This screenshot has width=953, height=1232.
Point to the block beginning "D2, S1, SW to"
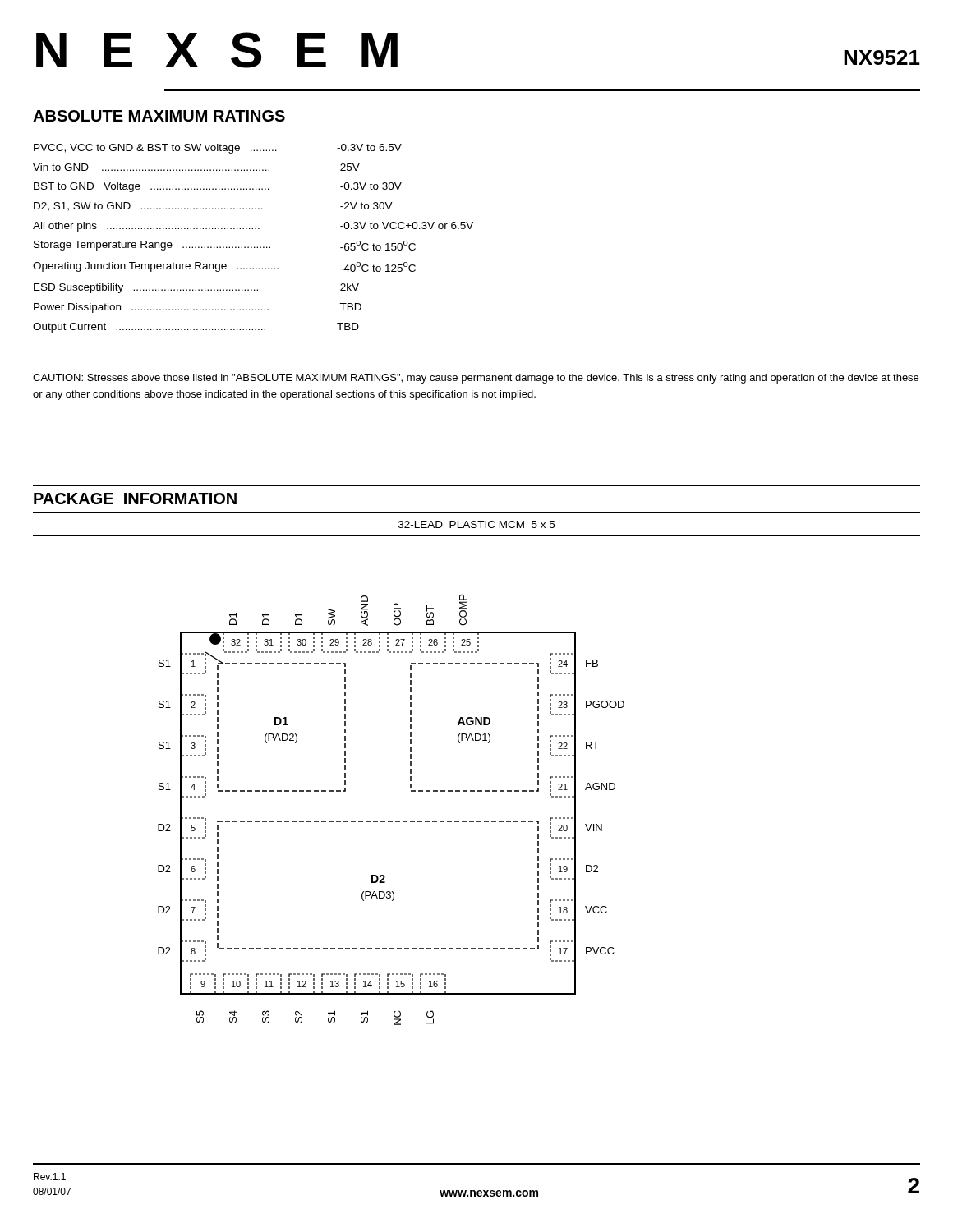[x=213, y=206]
